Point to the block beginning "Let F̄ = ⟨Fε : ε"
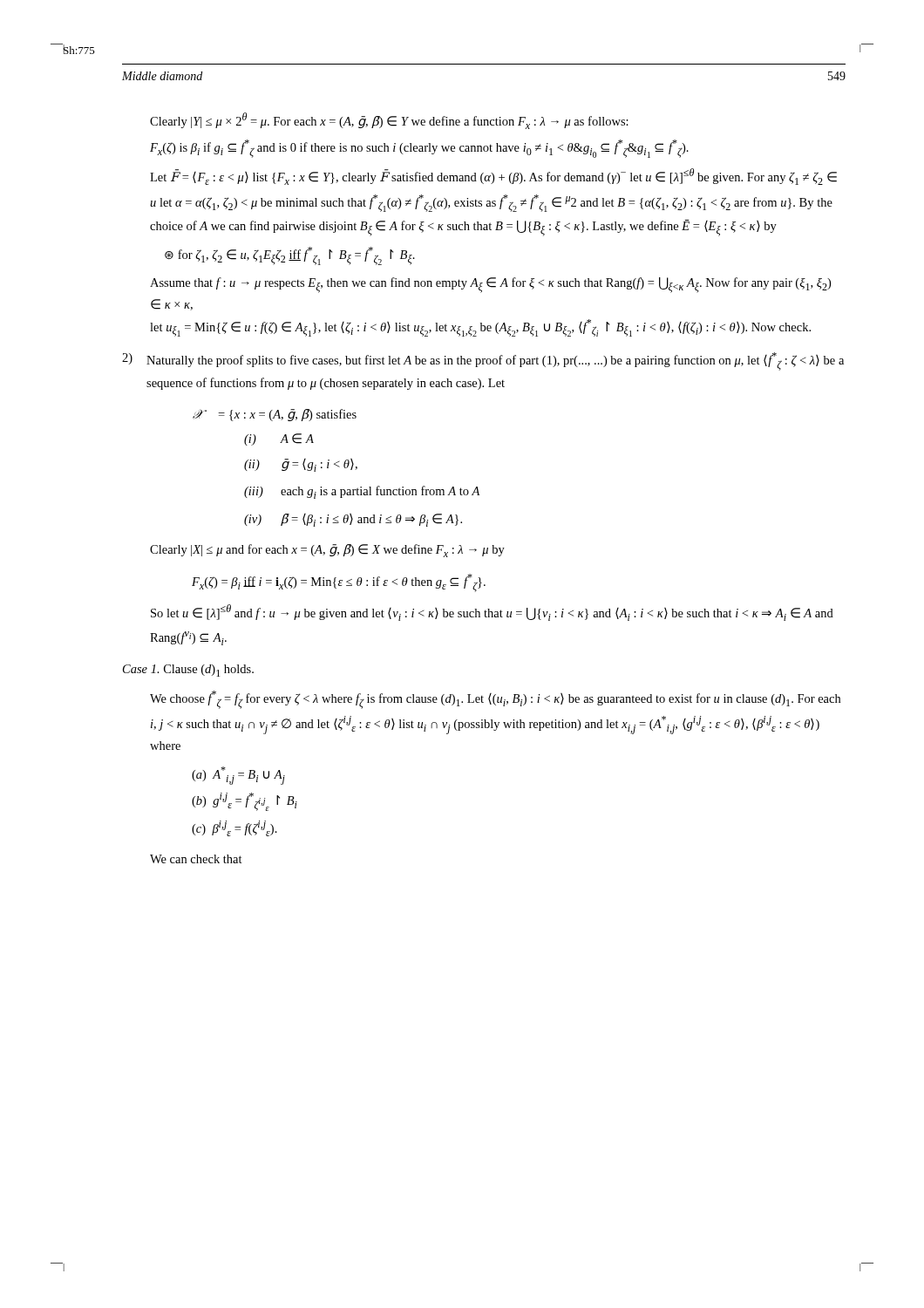924x1308 pixels. pyautogui.click(x=484, y=202)
